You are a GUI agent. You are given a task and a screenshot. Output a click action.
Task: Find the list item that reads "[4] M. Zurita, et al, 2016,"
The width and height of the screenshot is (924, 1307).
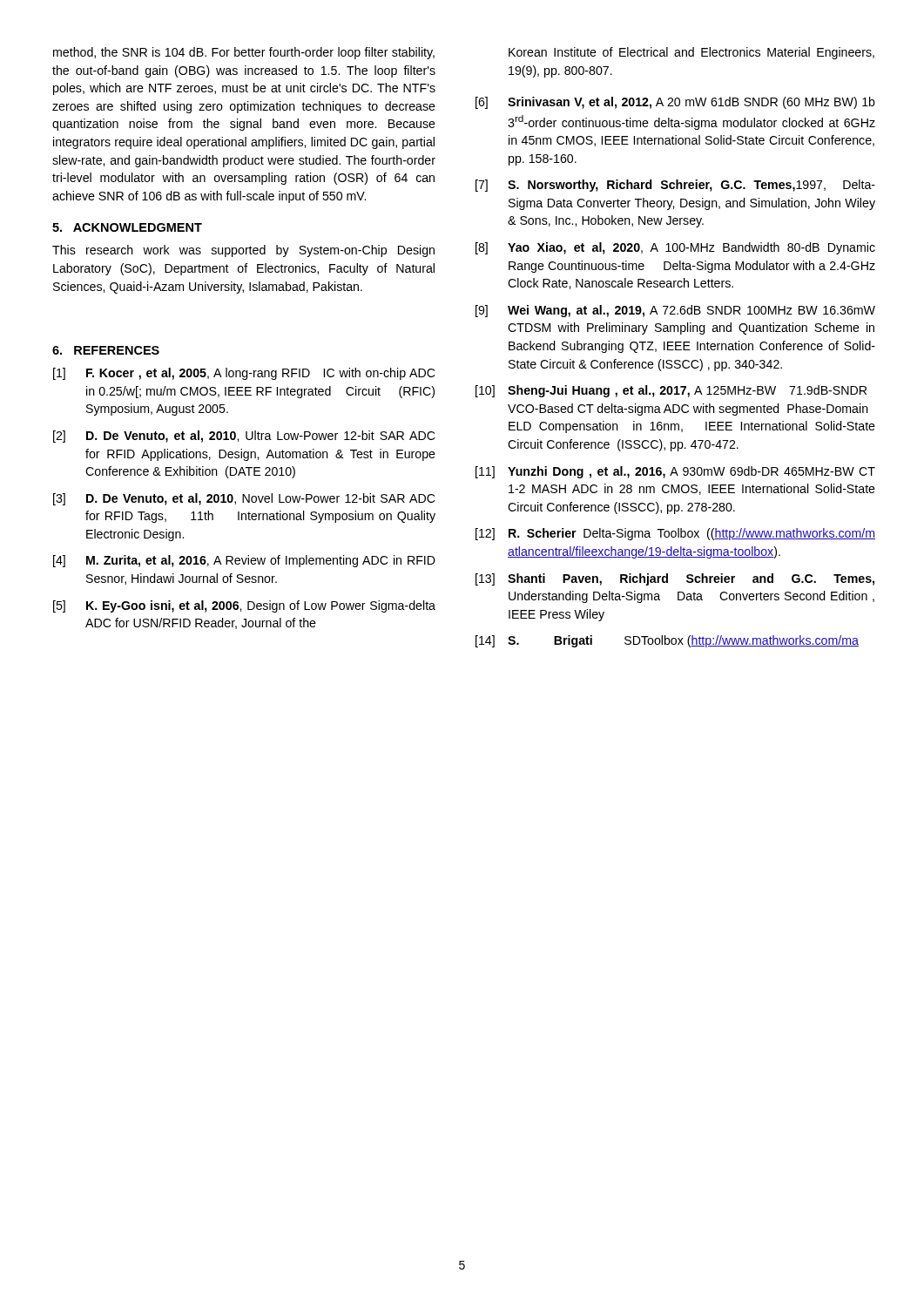[244, 570]
